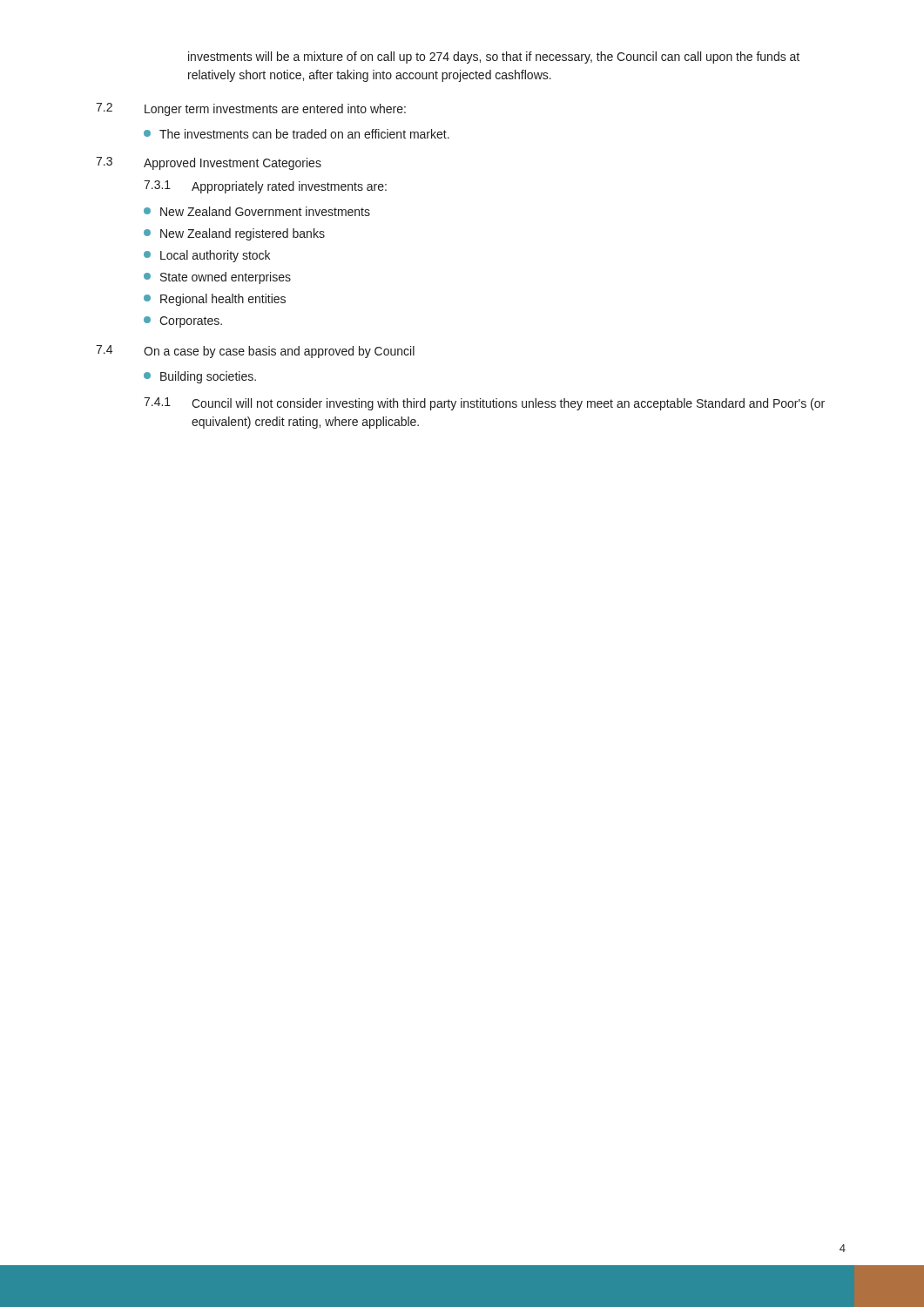Locate the section header that opens with "7.3 Approved Investment"
The width and height of the screenshot is (924, 1307).
209,163
